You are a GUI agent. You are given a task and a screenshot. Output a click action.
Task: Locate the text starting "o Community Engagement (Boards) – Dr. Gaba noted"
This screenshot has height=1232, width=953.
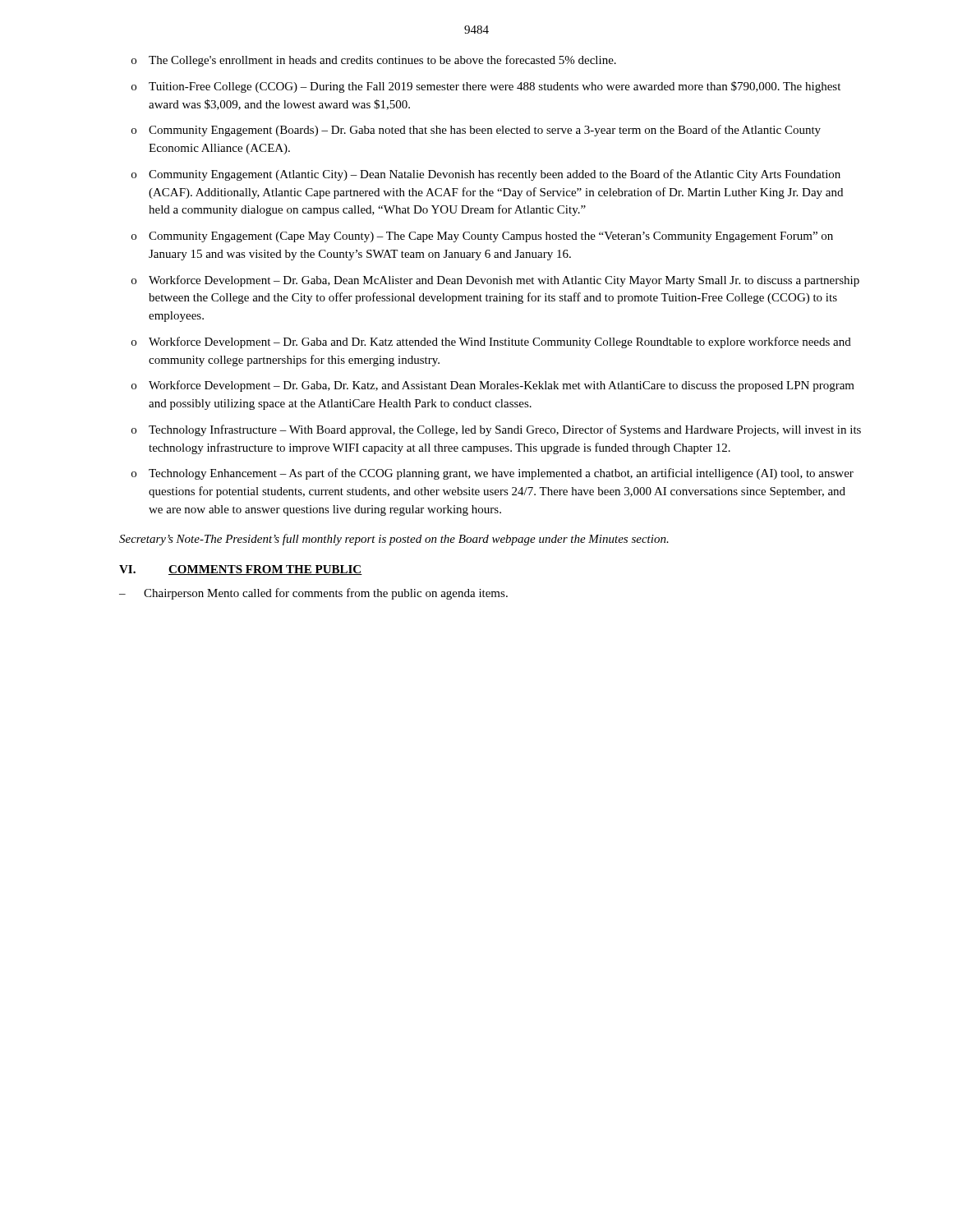click(x=491, y=140)
